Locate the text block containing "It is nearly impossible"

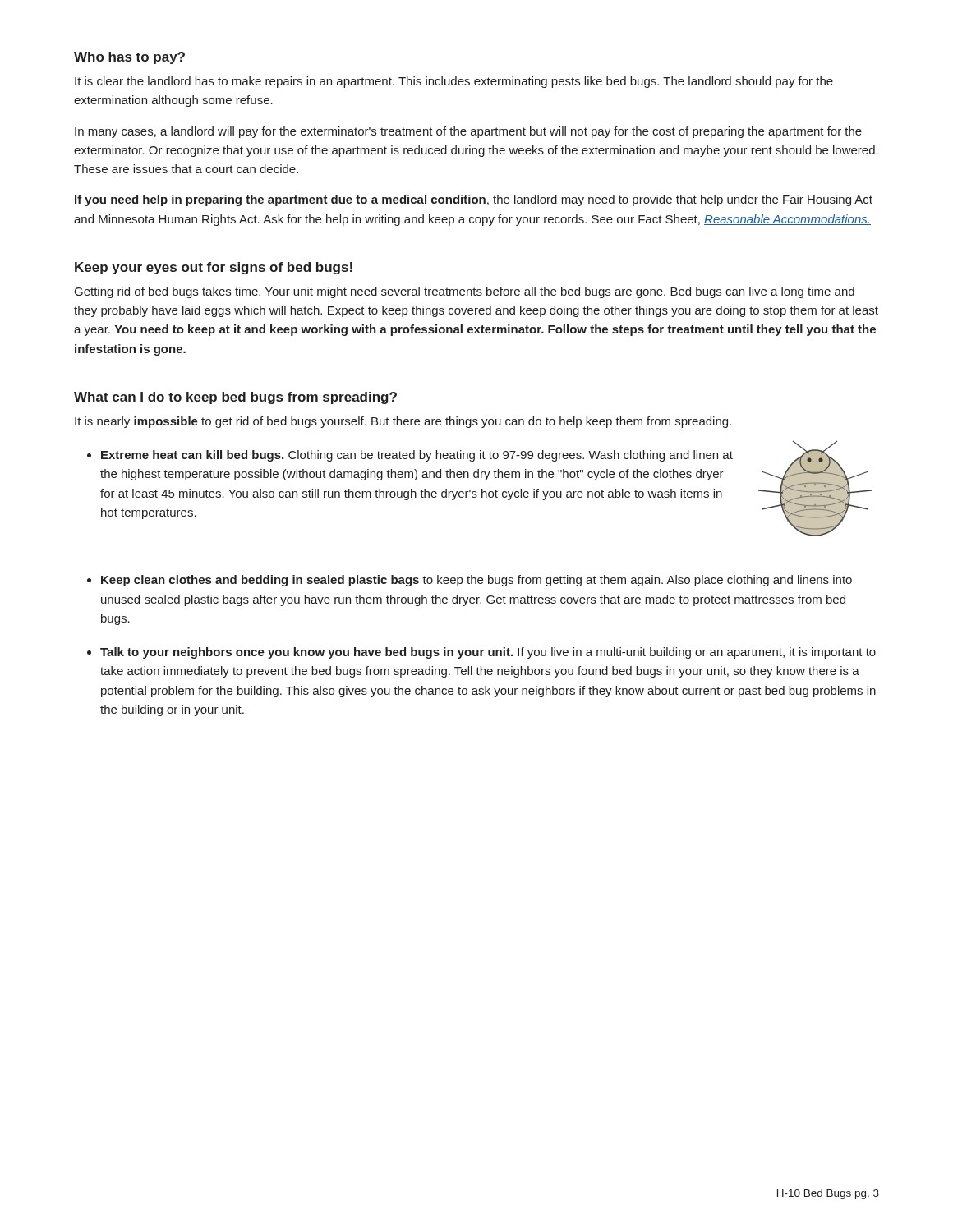[403, 421]
